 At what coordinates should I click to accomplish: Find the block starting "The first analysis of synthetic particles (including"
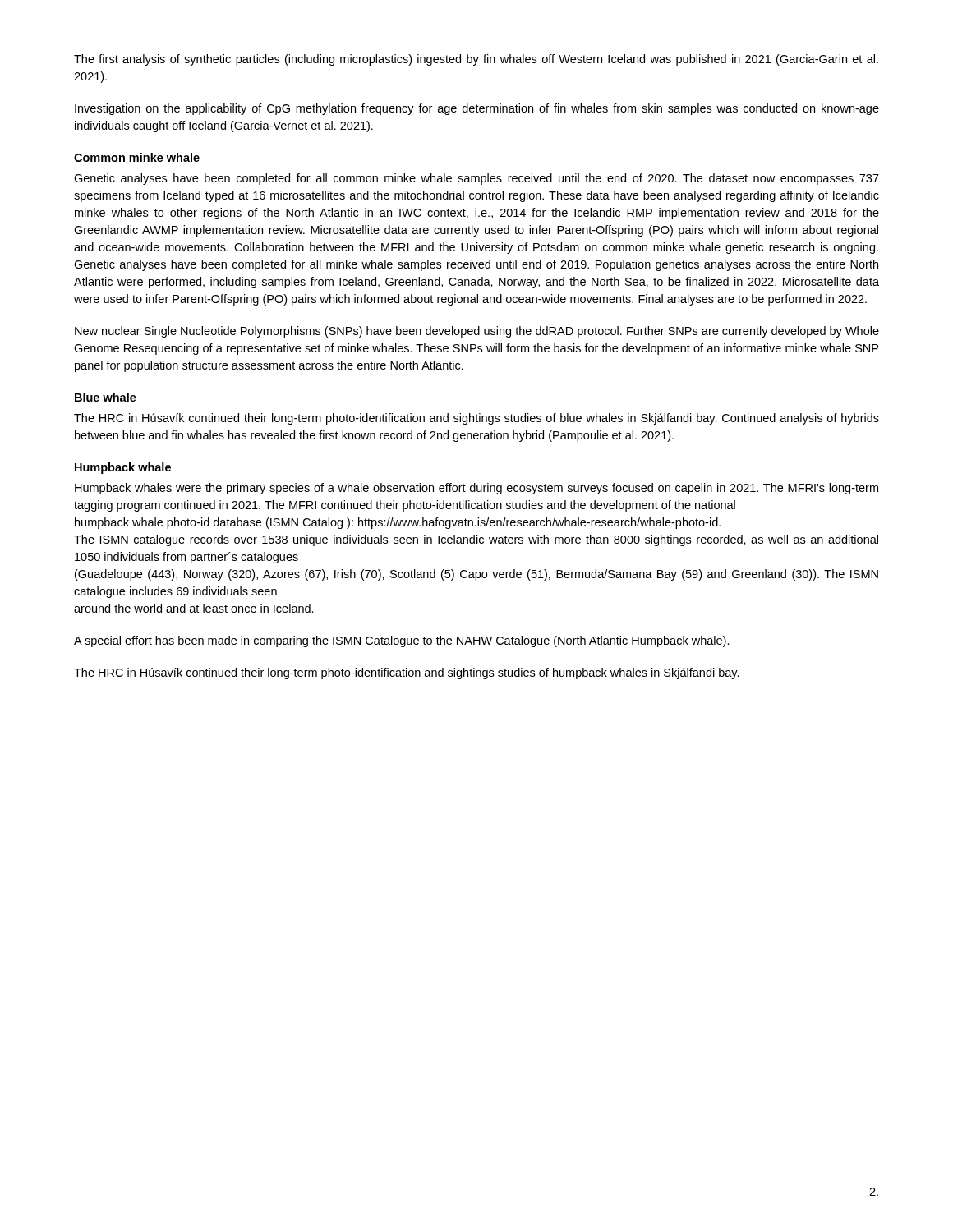(x=476, y=68)
